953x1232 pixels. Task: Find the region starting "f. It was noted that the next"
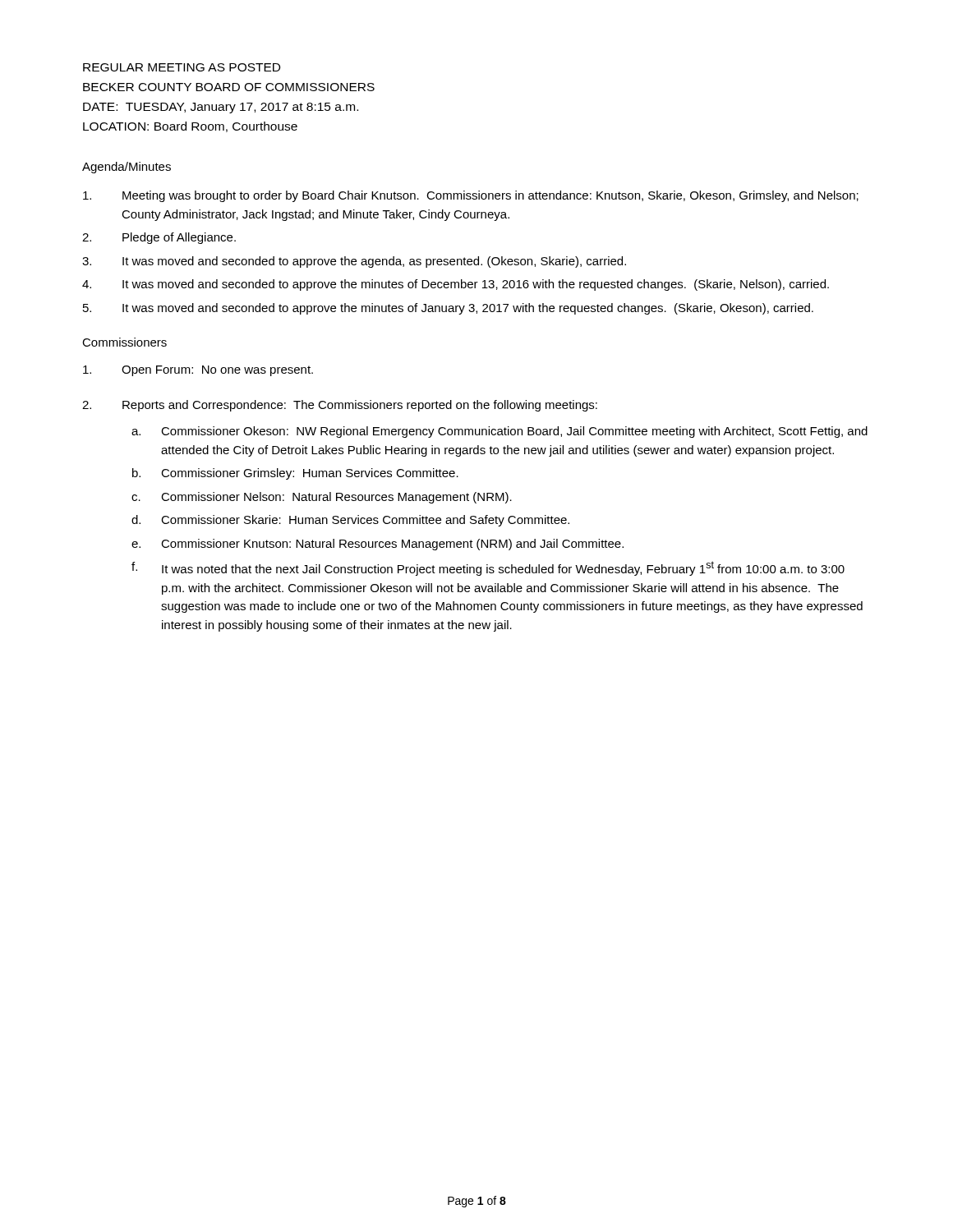[x=501, y=596]
